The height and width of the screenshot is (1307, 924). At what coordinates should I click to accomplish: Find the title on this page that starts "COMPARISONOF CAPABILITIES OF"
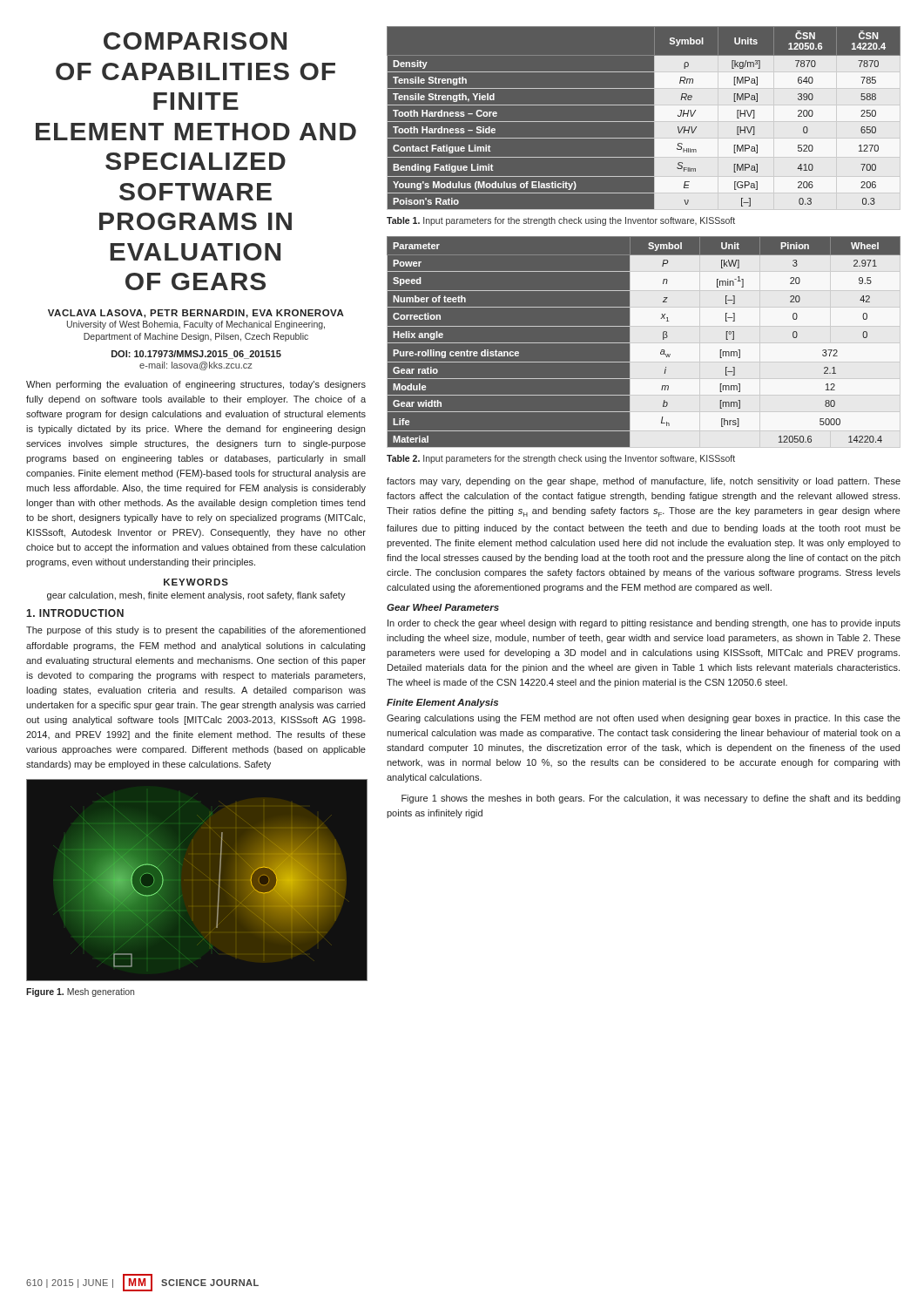coord(196,161)
